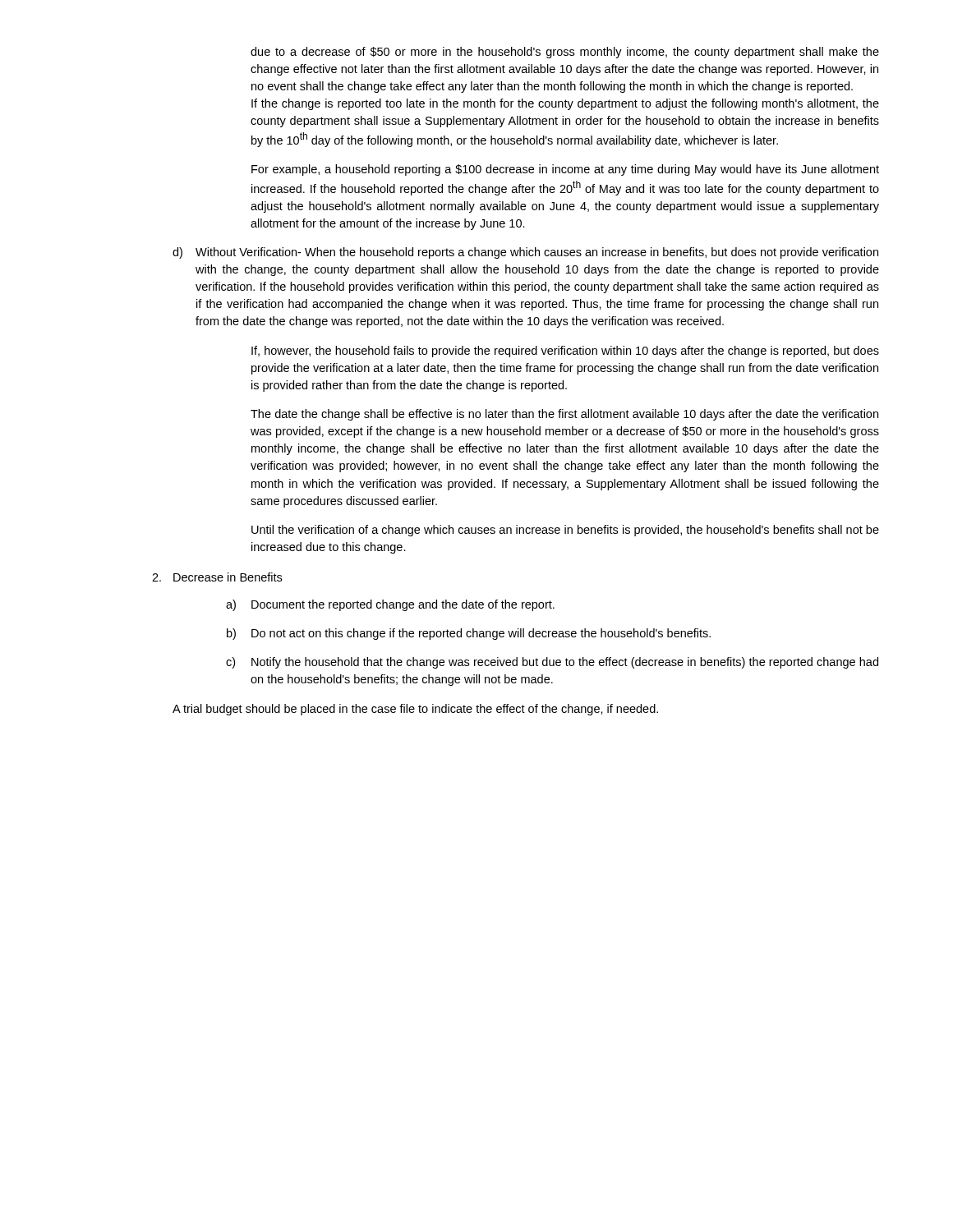This screenshot has height=1232, width=953.
Task: Point to the block beginning "c) Notify the household that the change"
Action: 553,670
